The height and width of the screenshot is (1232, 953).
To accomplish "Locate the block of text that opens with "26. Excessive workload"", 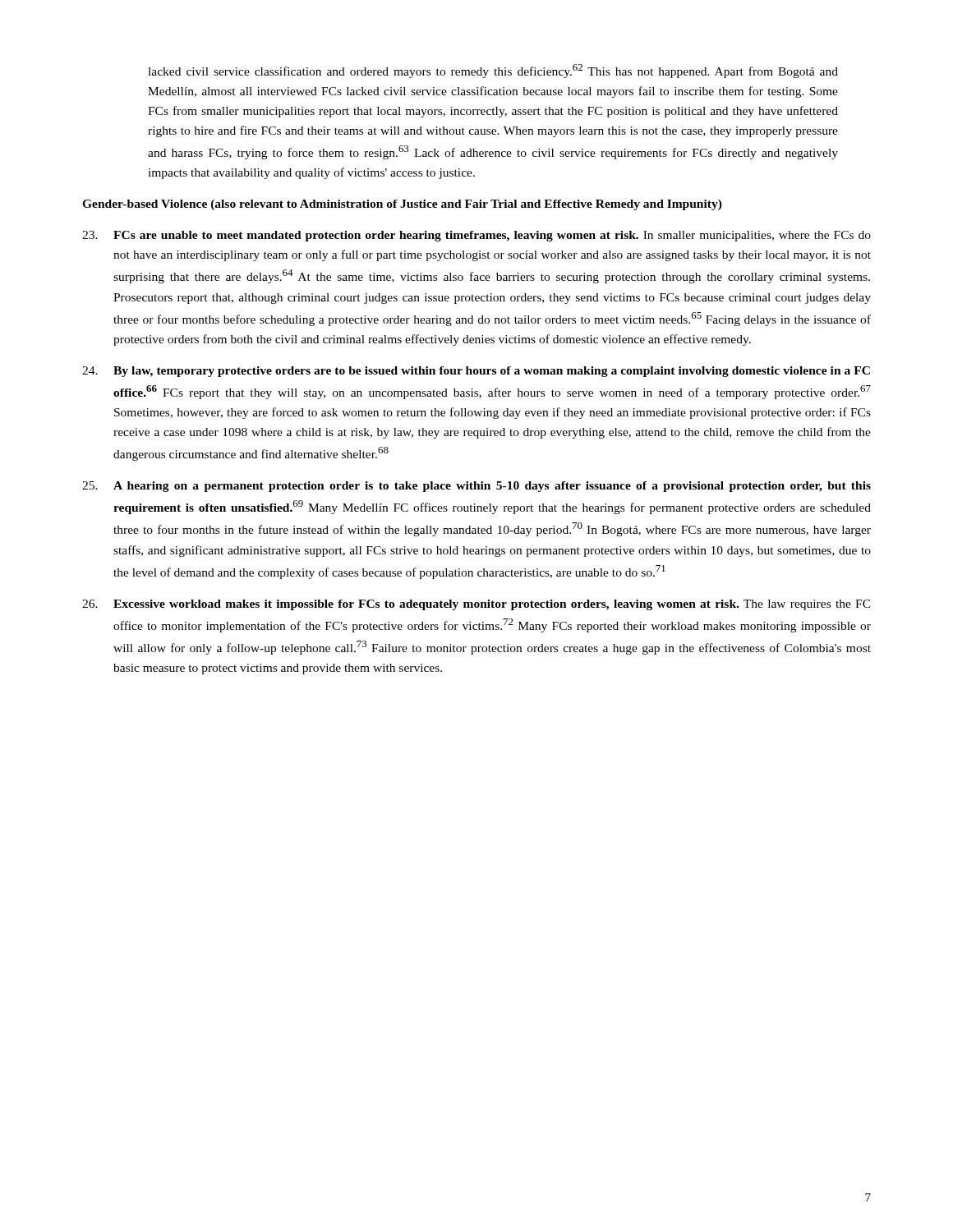I will (x=476, y=636).
